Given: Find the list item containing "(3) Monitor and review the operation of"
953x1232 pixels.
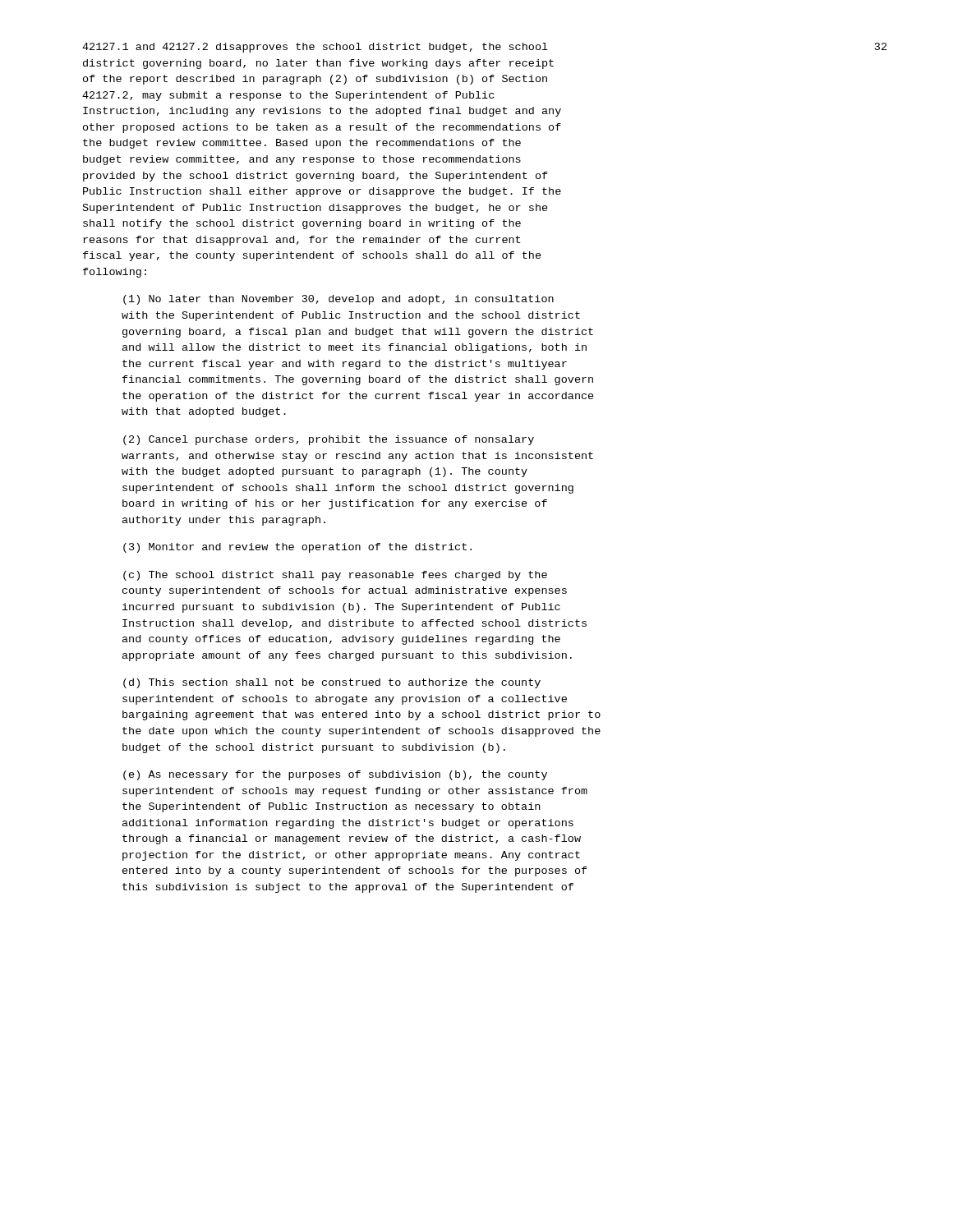Looking at the screenshot, I should pyautogui.click(x=298, y=548).
